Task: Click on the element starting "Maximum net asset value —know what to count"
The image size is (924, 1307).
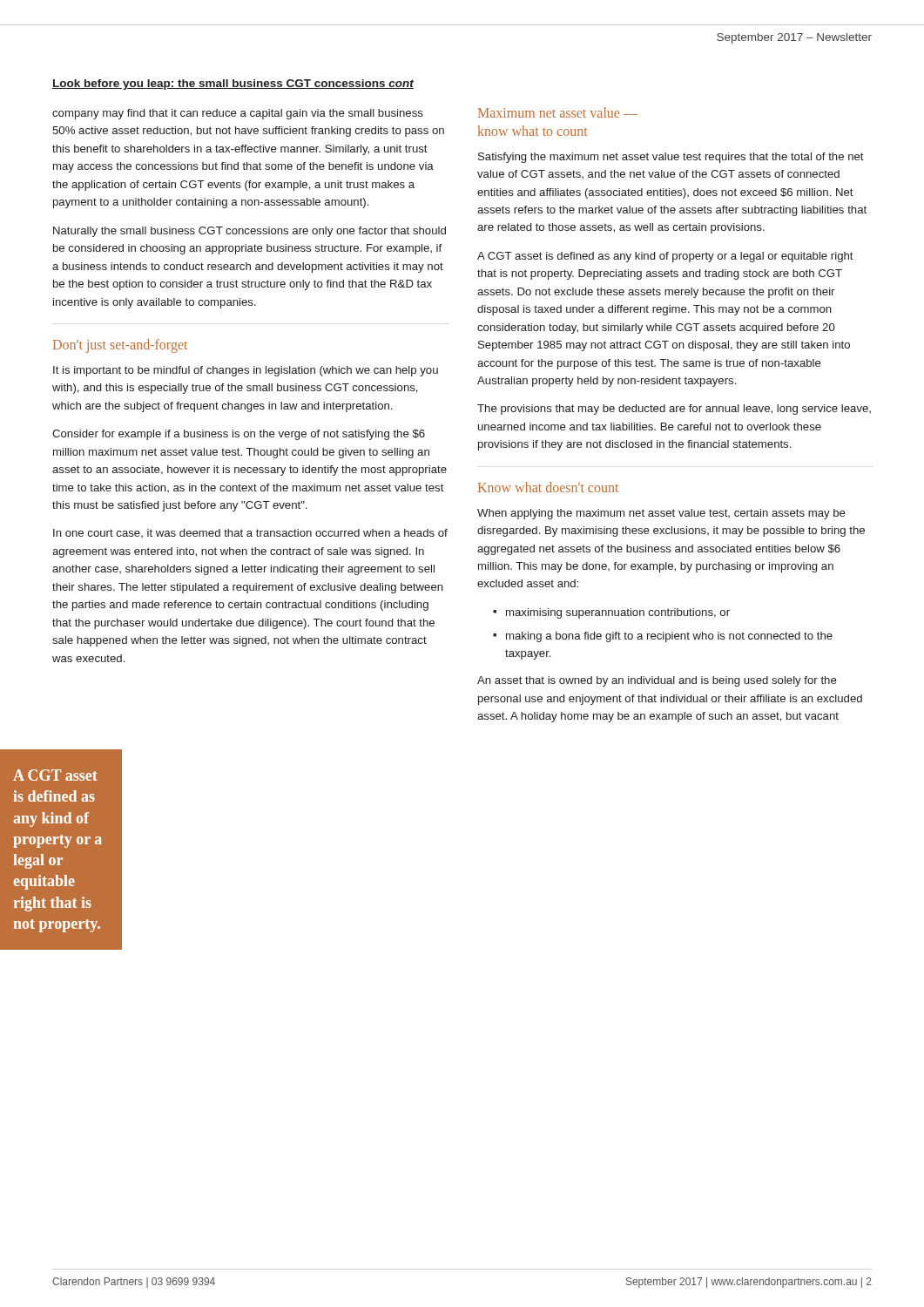Action: 558,112
